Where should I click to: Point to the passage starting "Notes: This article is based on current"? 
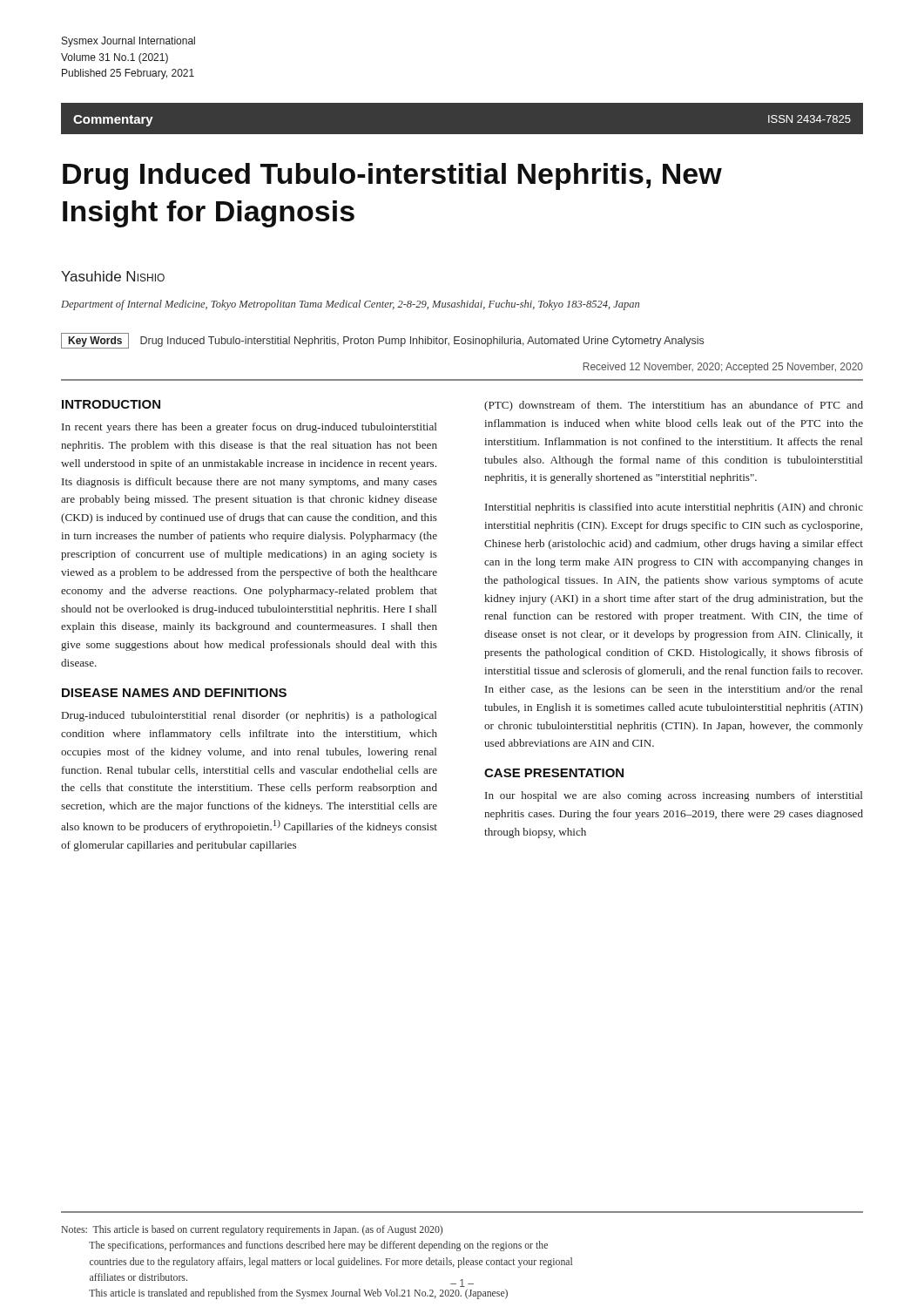(317, 1261)
